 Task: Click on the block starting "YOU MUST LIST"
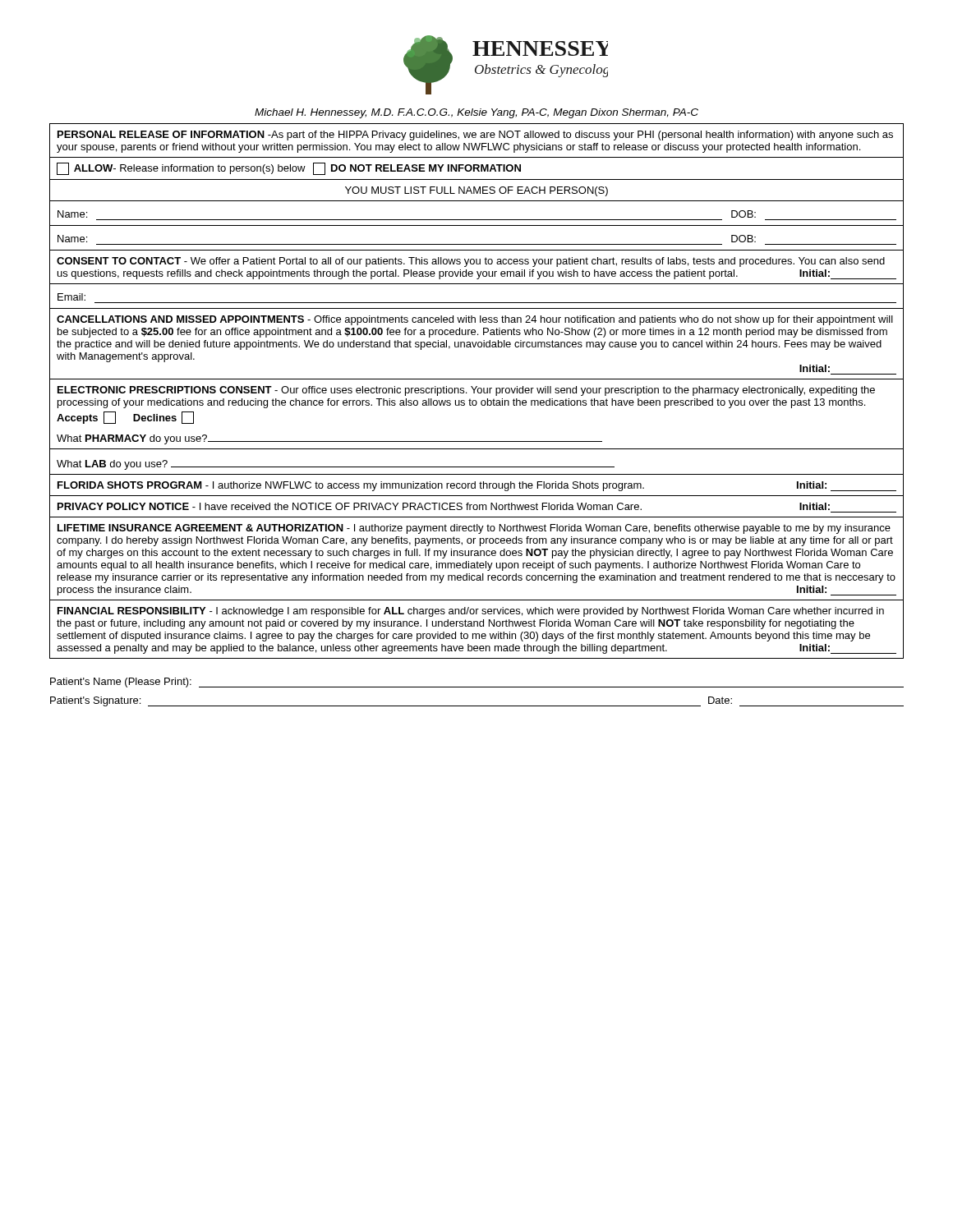click(476, 190)
